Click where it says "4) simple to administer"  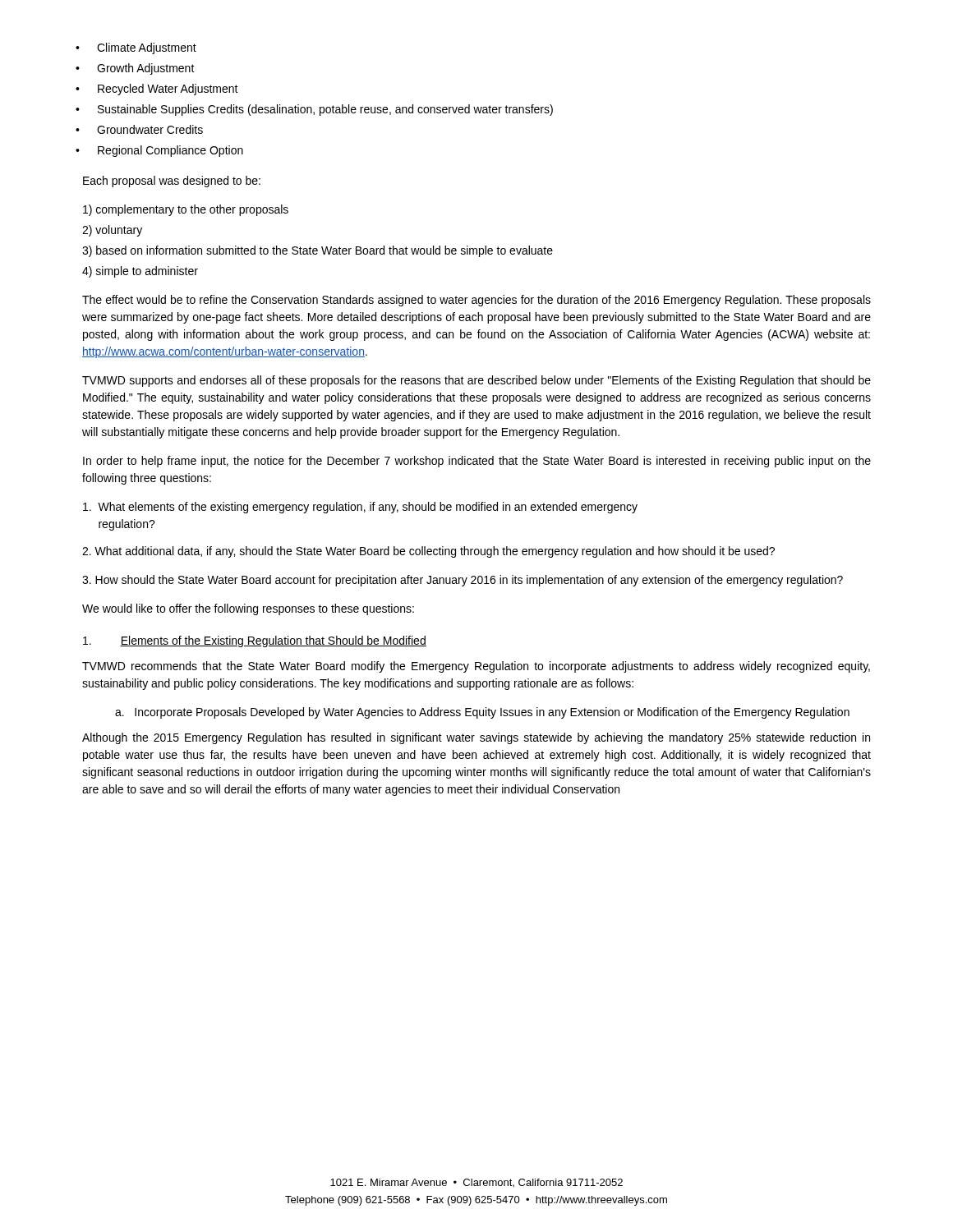pyautogui.click(x=140, y=271)
